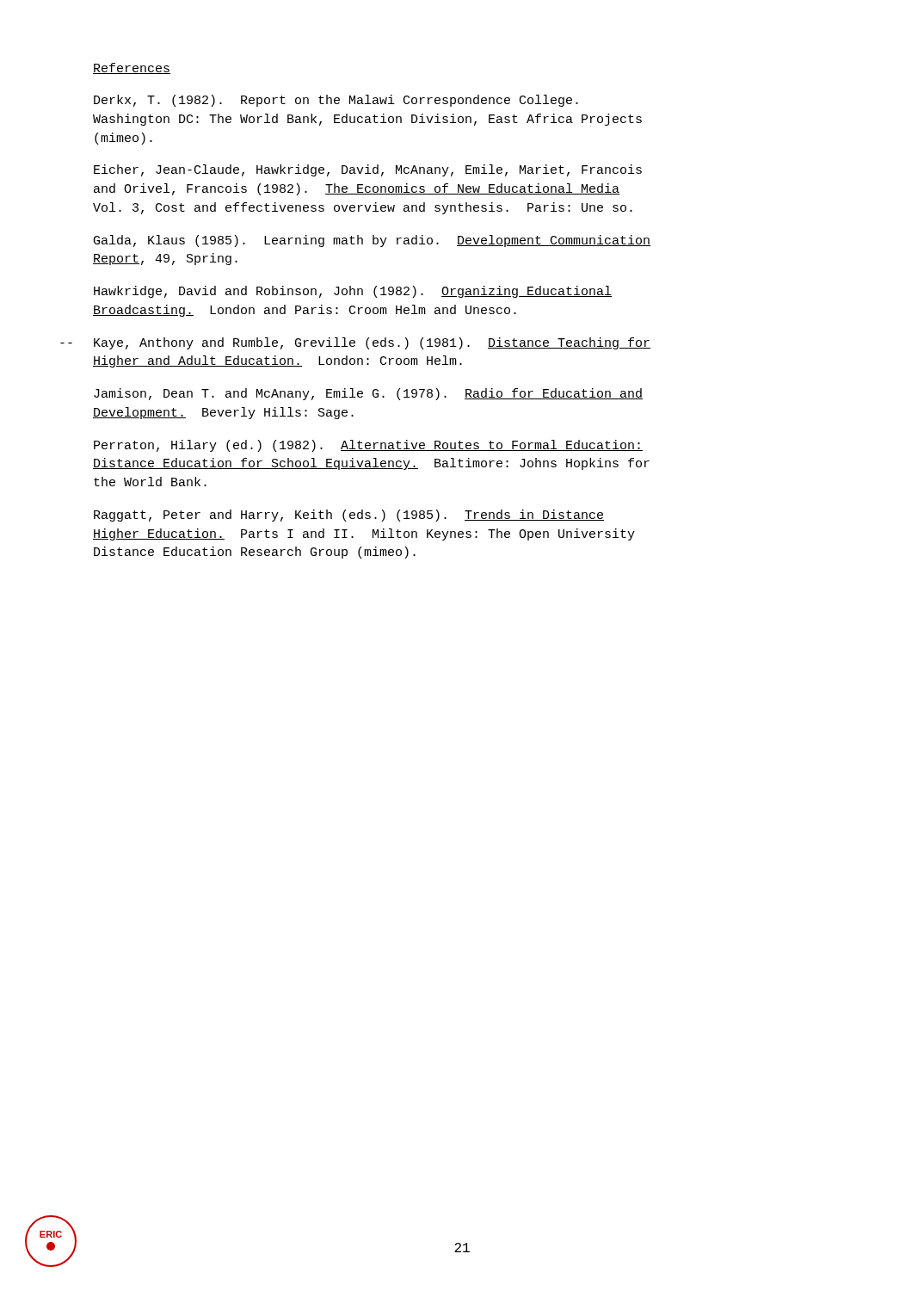Find the text starting "Eicher, Jean-Claude, Hawkridge, David,"
924x1291 pixels.
coord(368,190)
